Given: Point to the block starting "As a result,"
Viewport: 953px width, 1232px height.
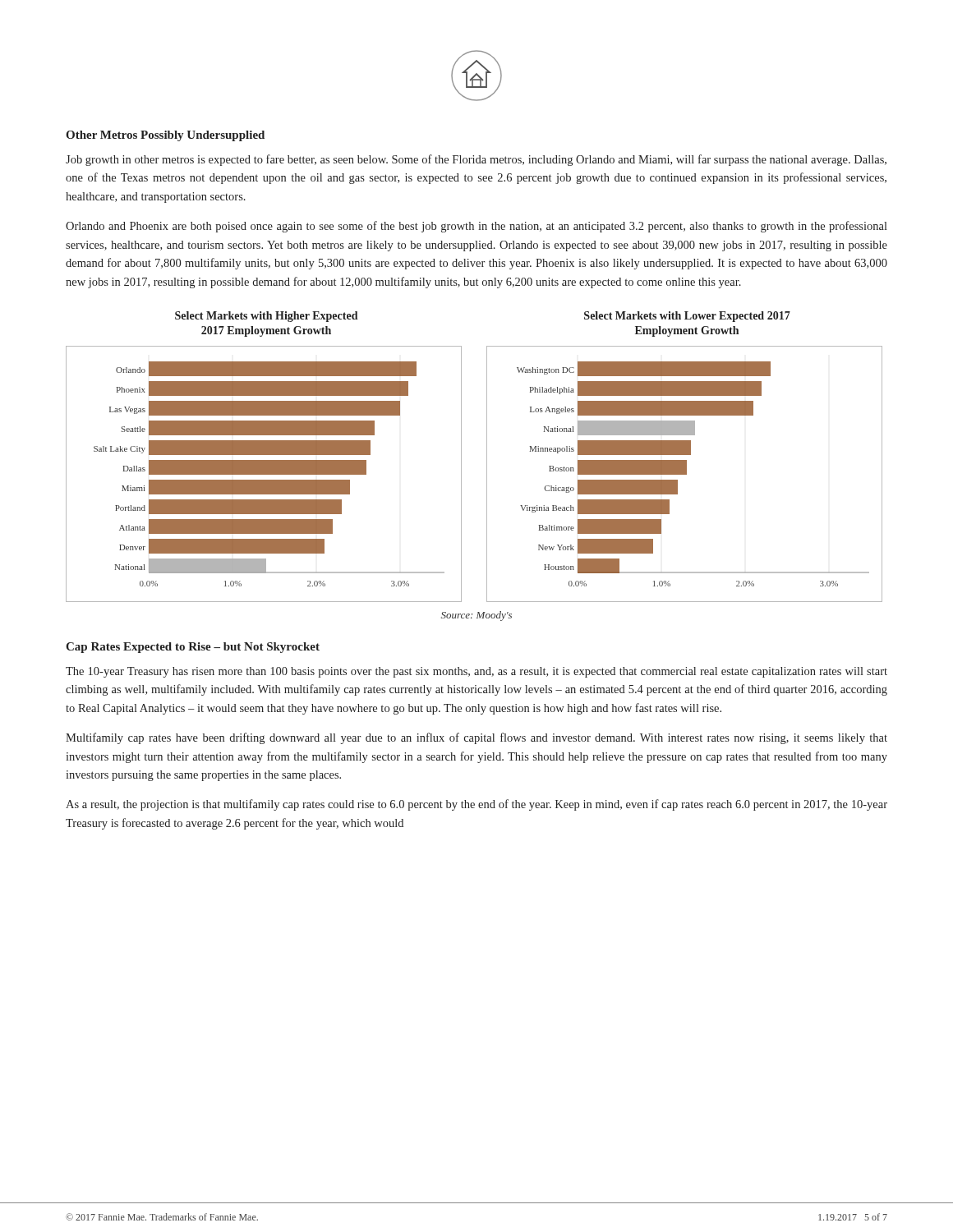Looking at the screenshot, I should pos(476,814).
